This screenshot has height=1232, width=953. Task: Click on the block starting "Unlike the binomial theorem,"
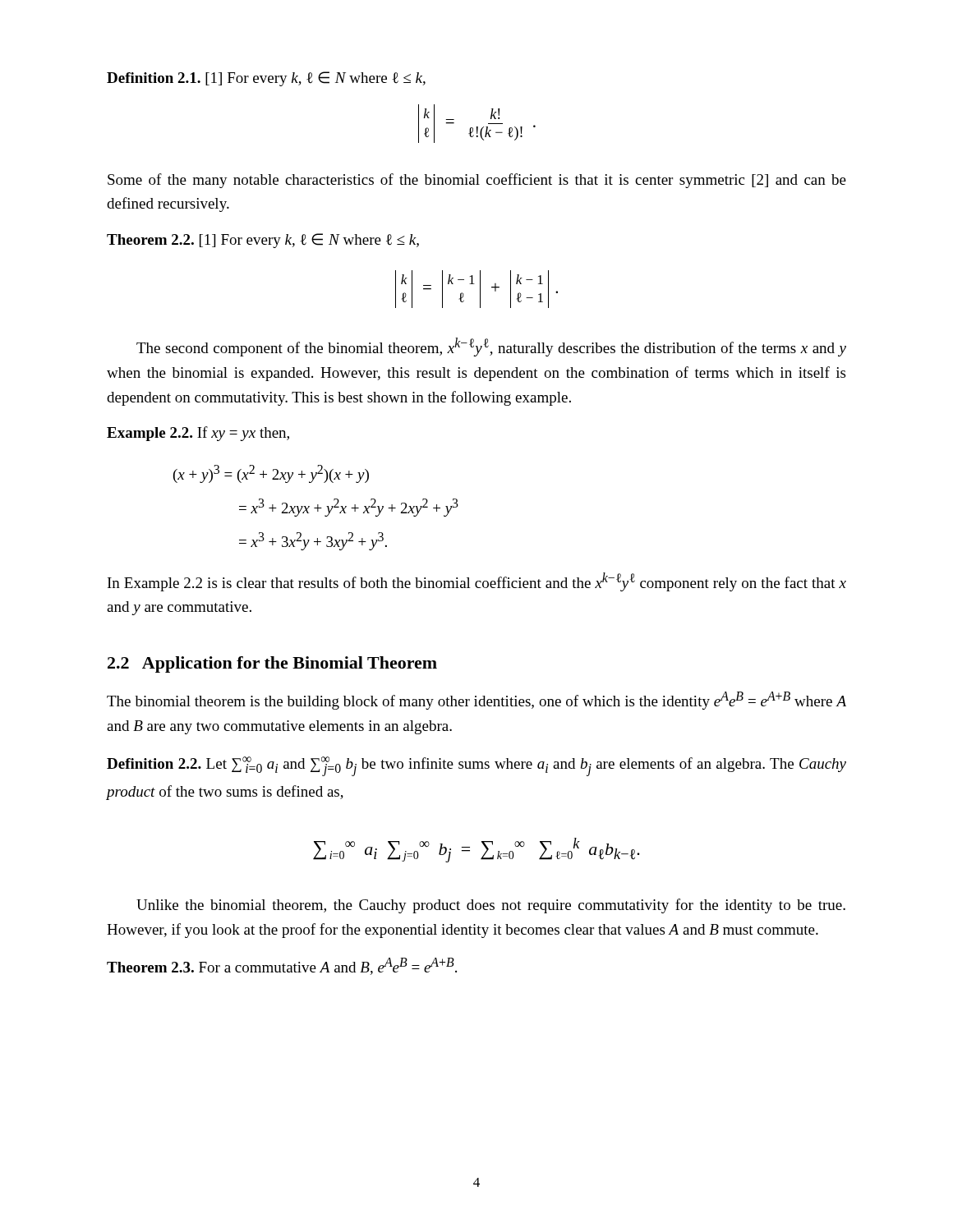(476, 917)
